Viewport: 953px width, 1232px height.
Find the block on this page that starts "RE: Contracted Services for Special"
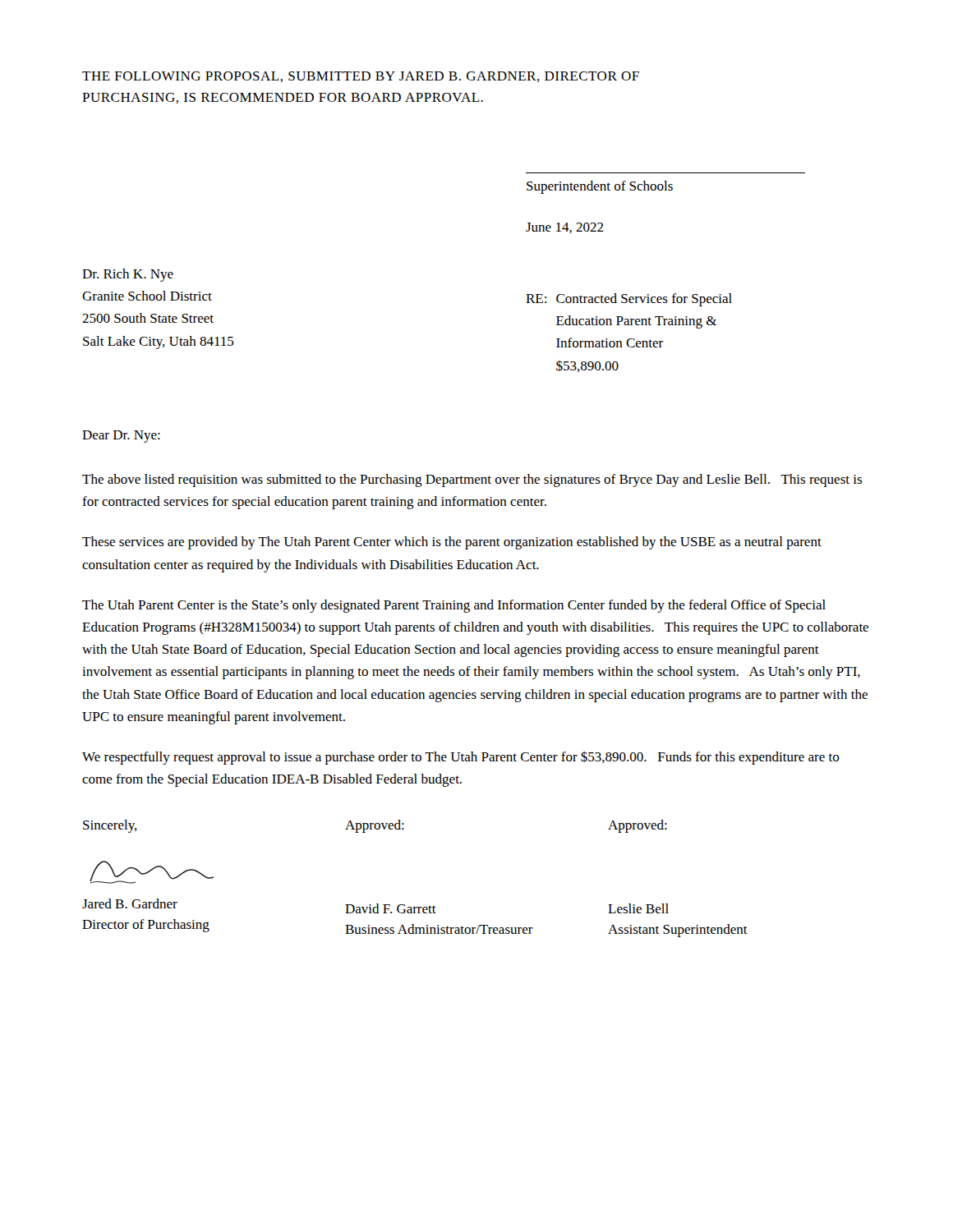629,332
